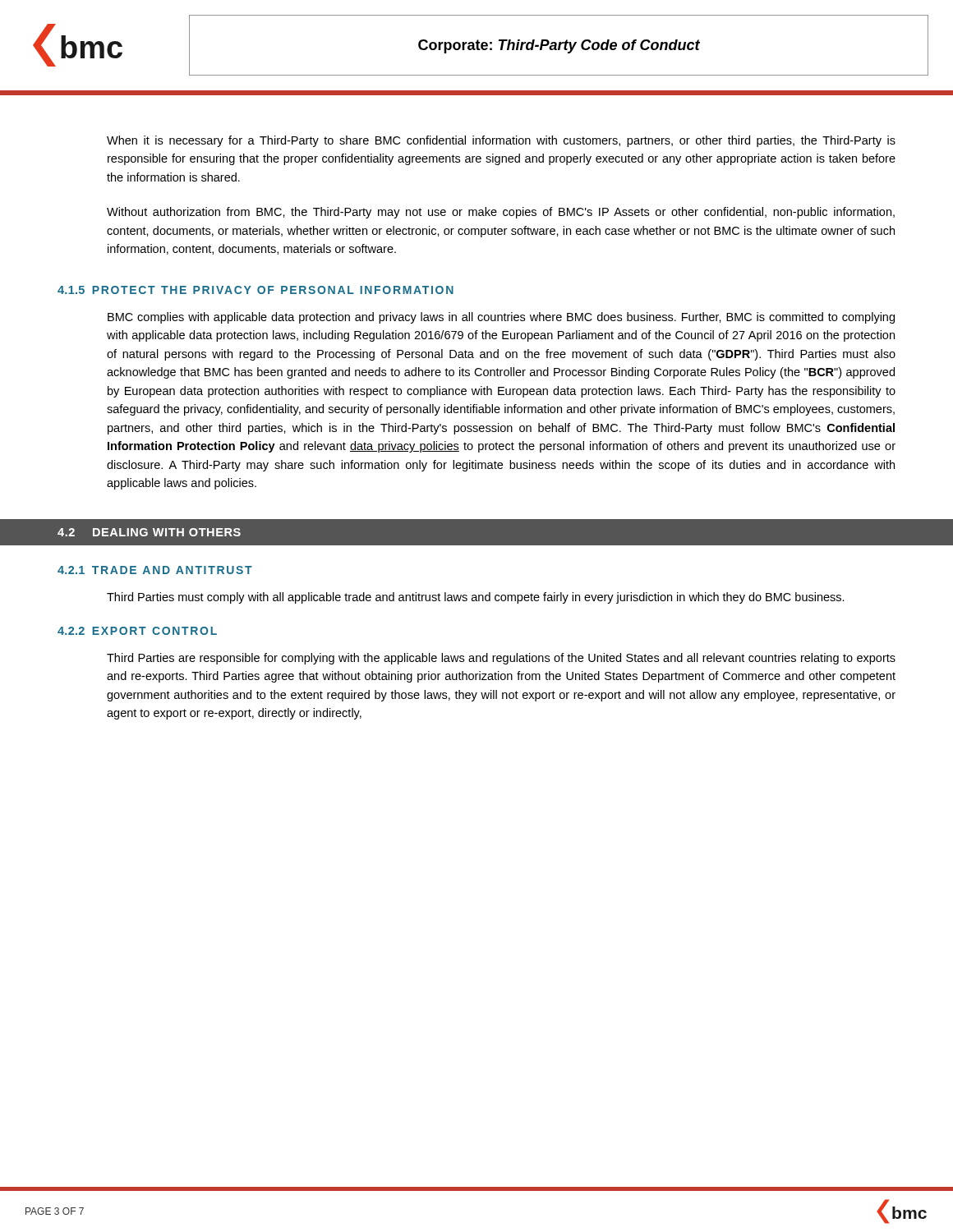Locate the element starting "Third Parties must comply"
Viewport: 953px width, 1232px height.
point(476,597)
